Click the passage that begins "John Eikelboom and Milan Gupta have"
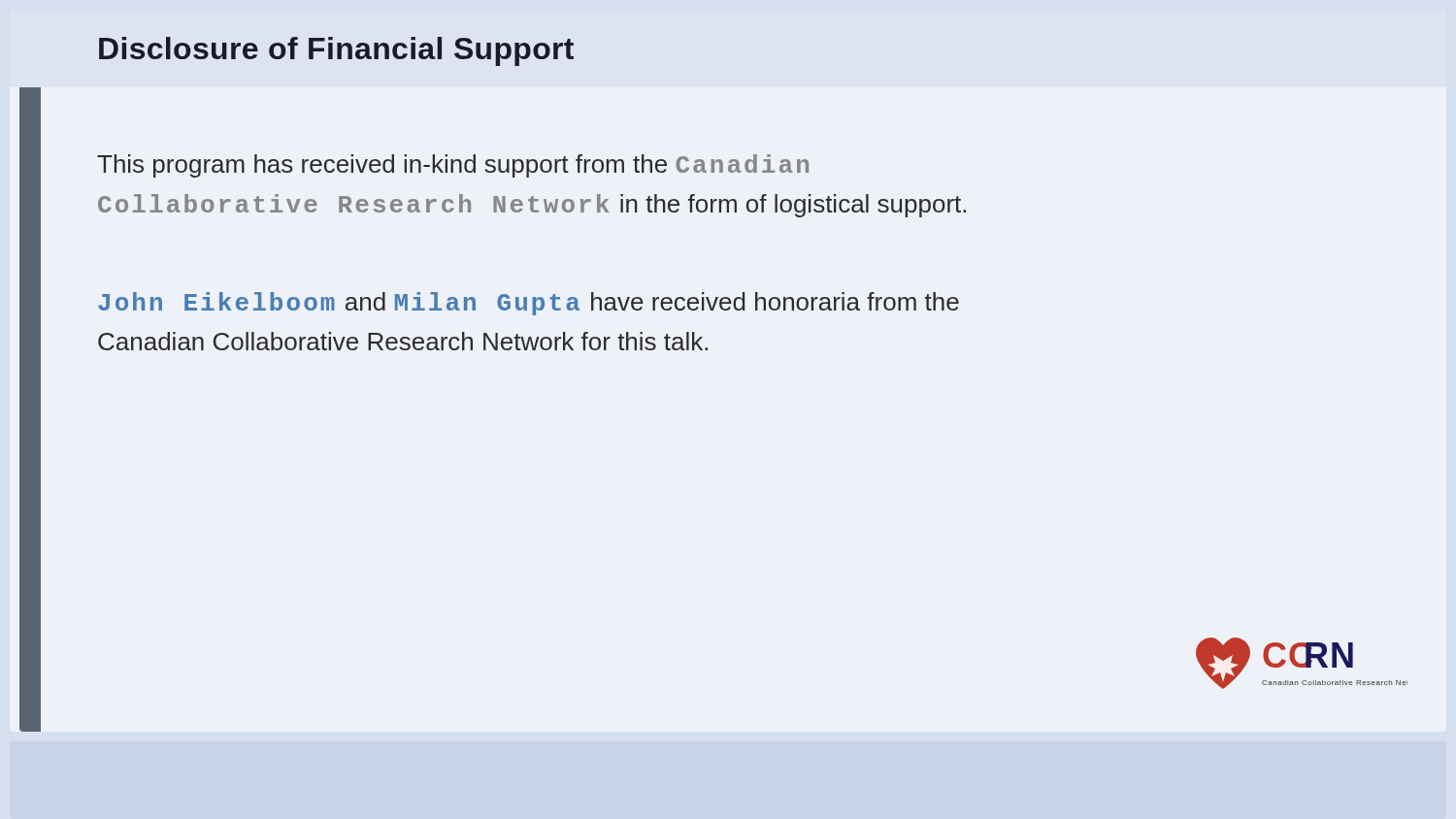The height and width of the screenshot is (819, 1456). coord(528,322)
